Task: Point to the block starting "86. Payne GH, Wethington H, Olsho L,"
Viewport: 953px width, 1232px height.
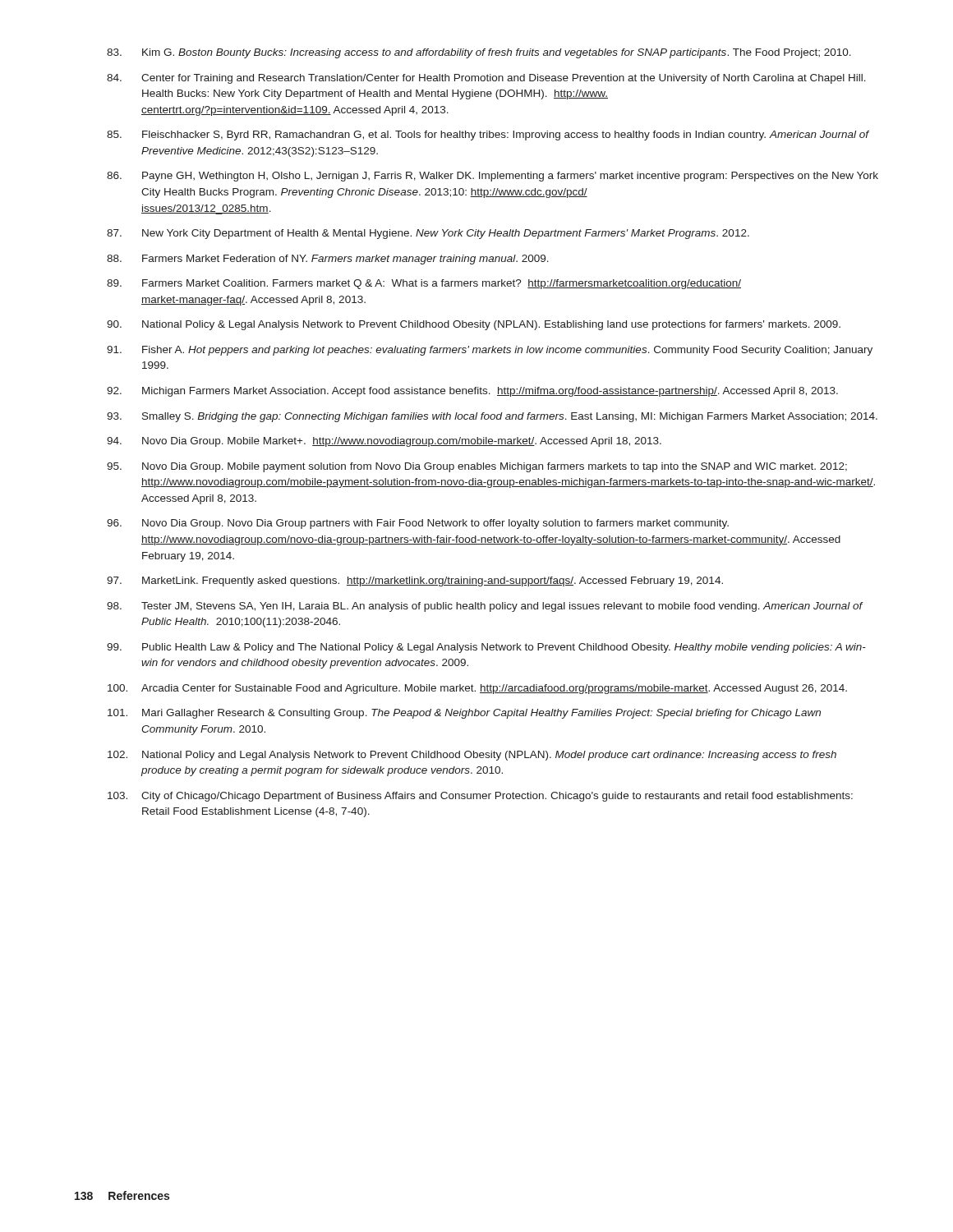Action: 493,192
